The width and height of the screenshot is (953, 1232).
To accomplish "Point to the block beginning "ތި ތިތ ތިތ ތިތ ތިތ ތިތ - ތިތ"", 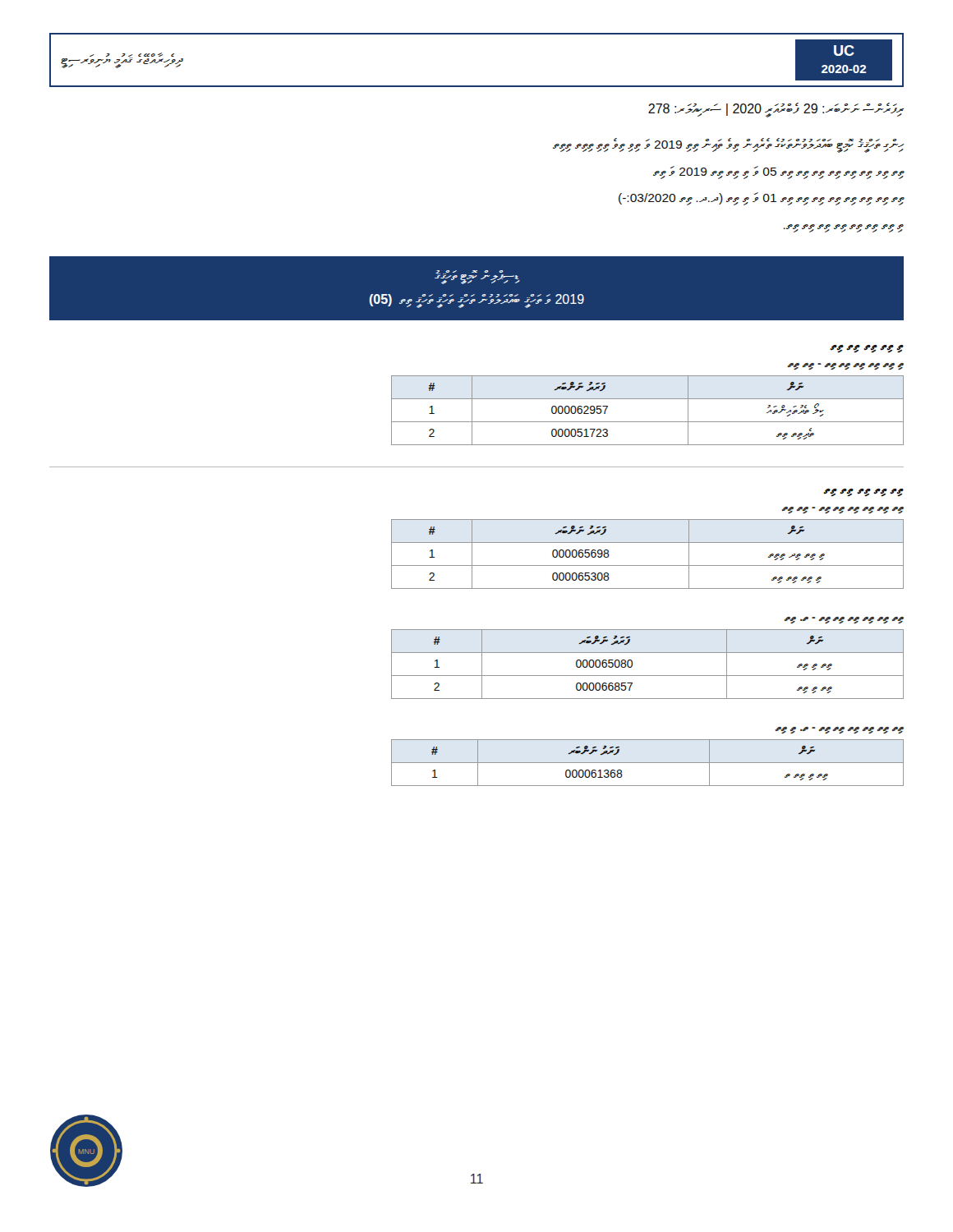I will tap(846, 363).
